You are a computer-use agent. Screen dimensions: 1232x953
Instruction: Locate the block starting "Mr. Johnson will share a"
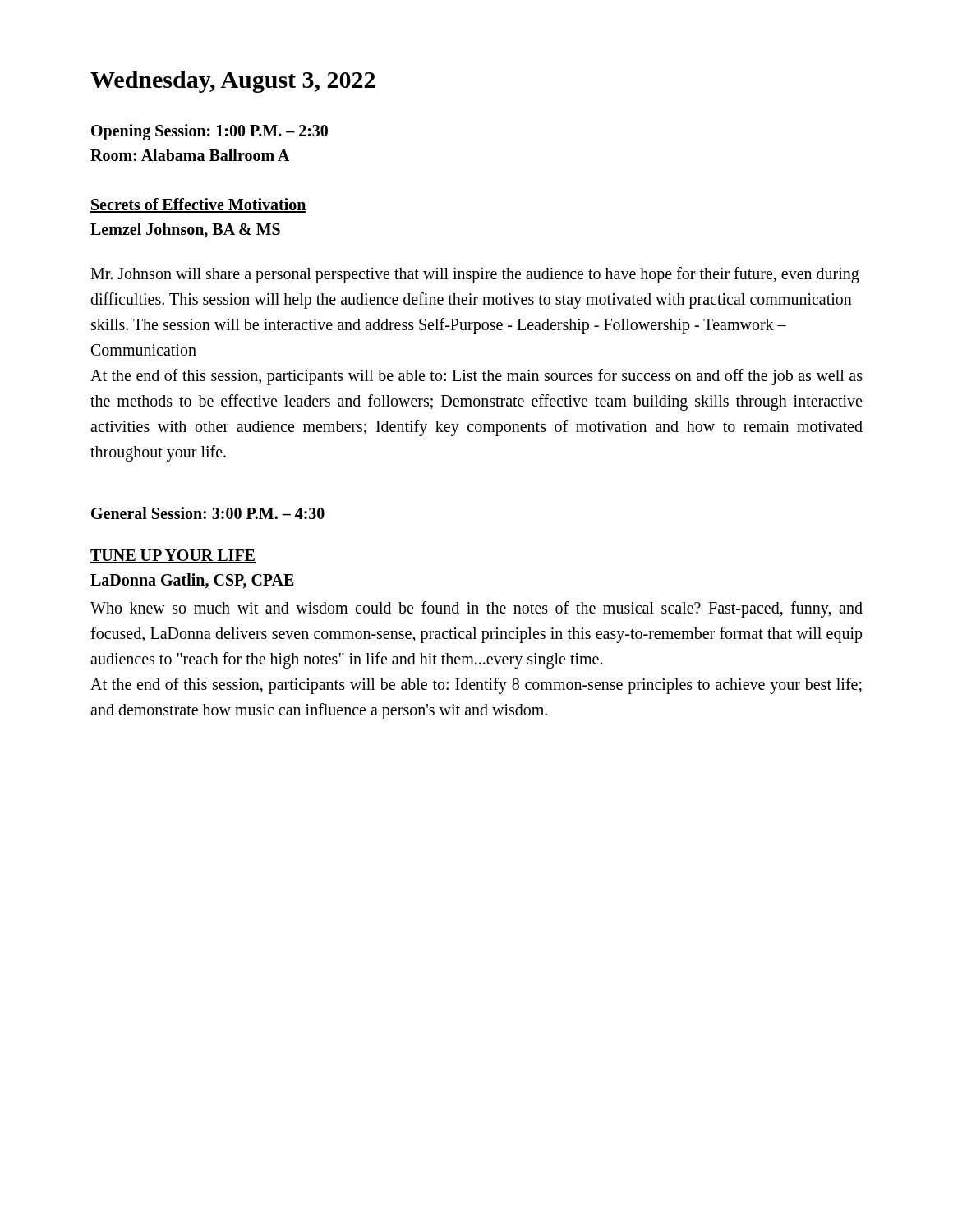click(476, 363)
